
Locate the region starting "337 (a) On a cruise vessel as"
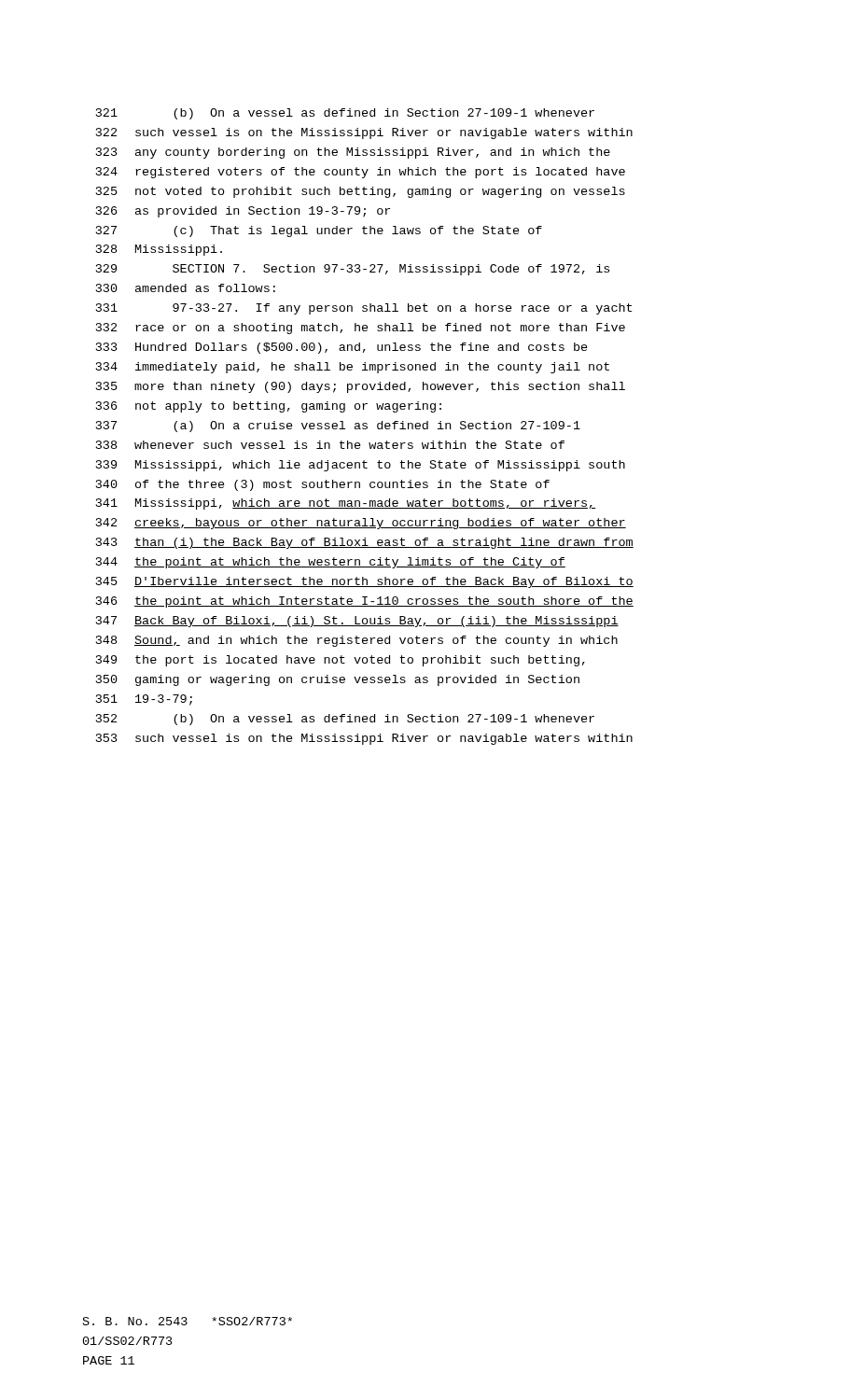[x=433, y=563]
